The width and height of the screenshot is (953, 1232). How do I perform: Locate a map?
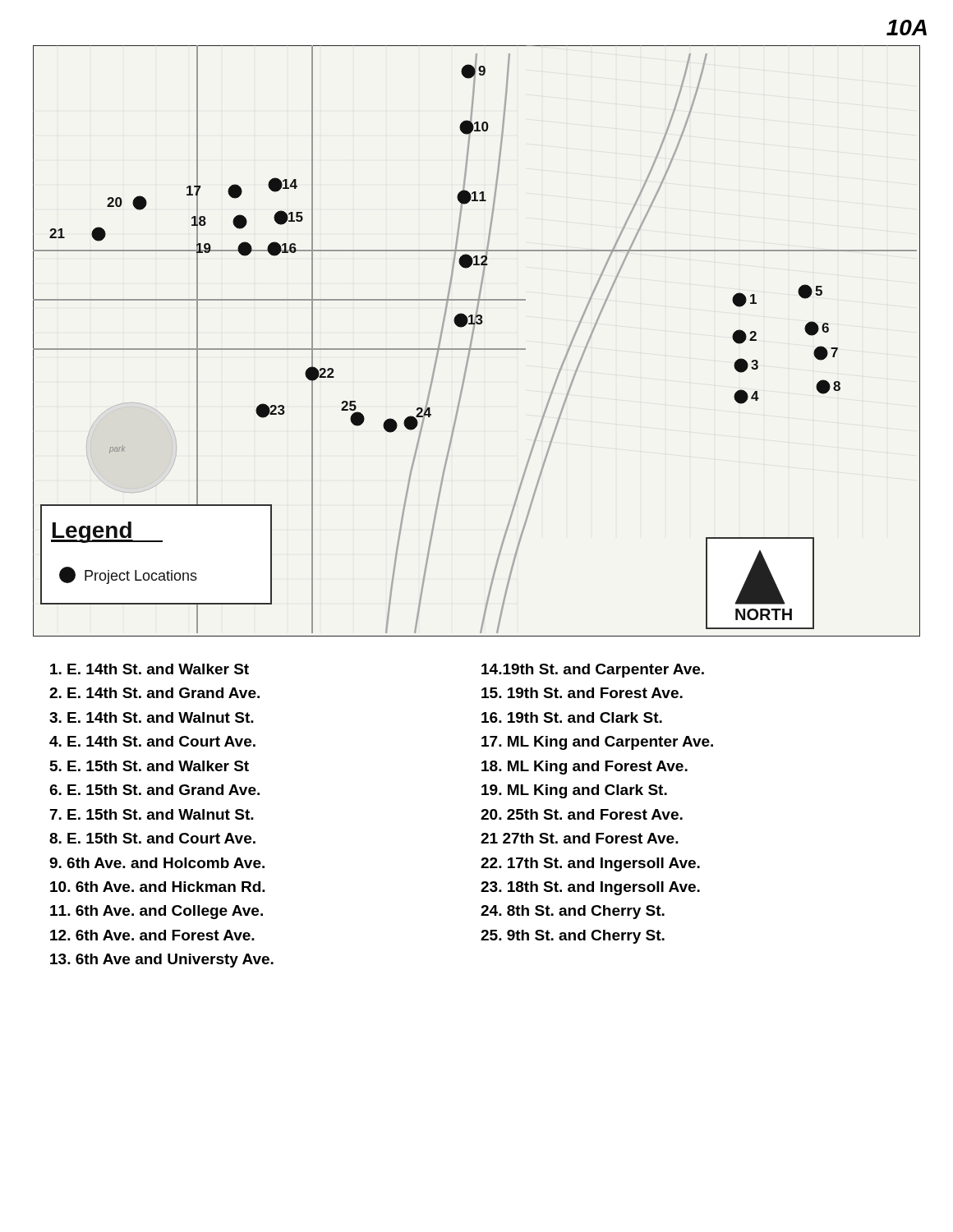pyautogui.click(x=476, y=341)
